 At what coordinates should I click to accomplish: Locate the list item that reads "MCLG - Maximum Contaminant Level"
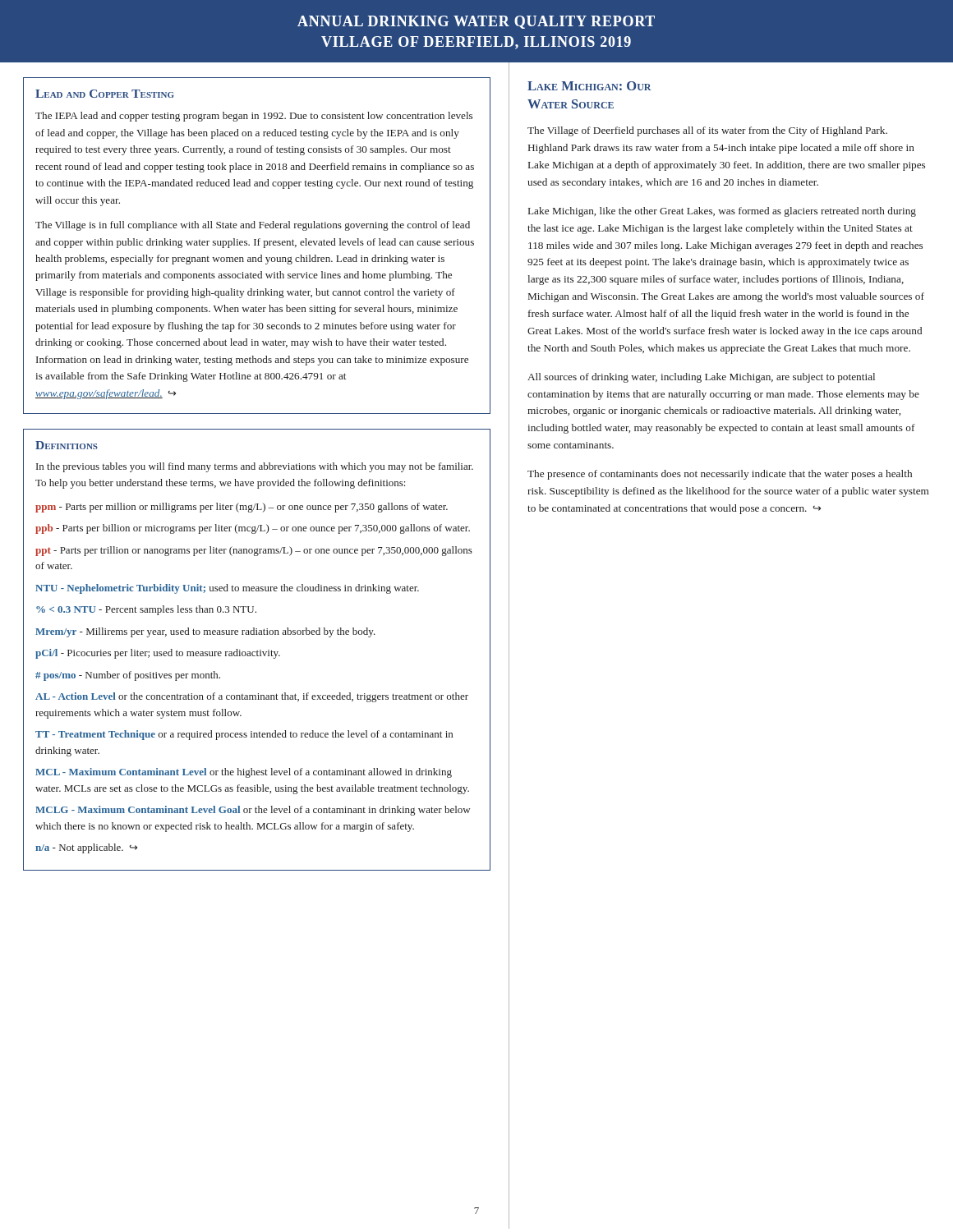pyautogui.click(x=253, y=818)
